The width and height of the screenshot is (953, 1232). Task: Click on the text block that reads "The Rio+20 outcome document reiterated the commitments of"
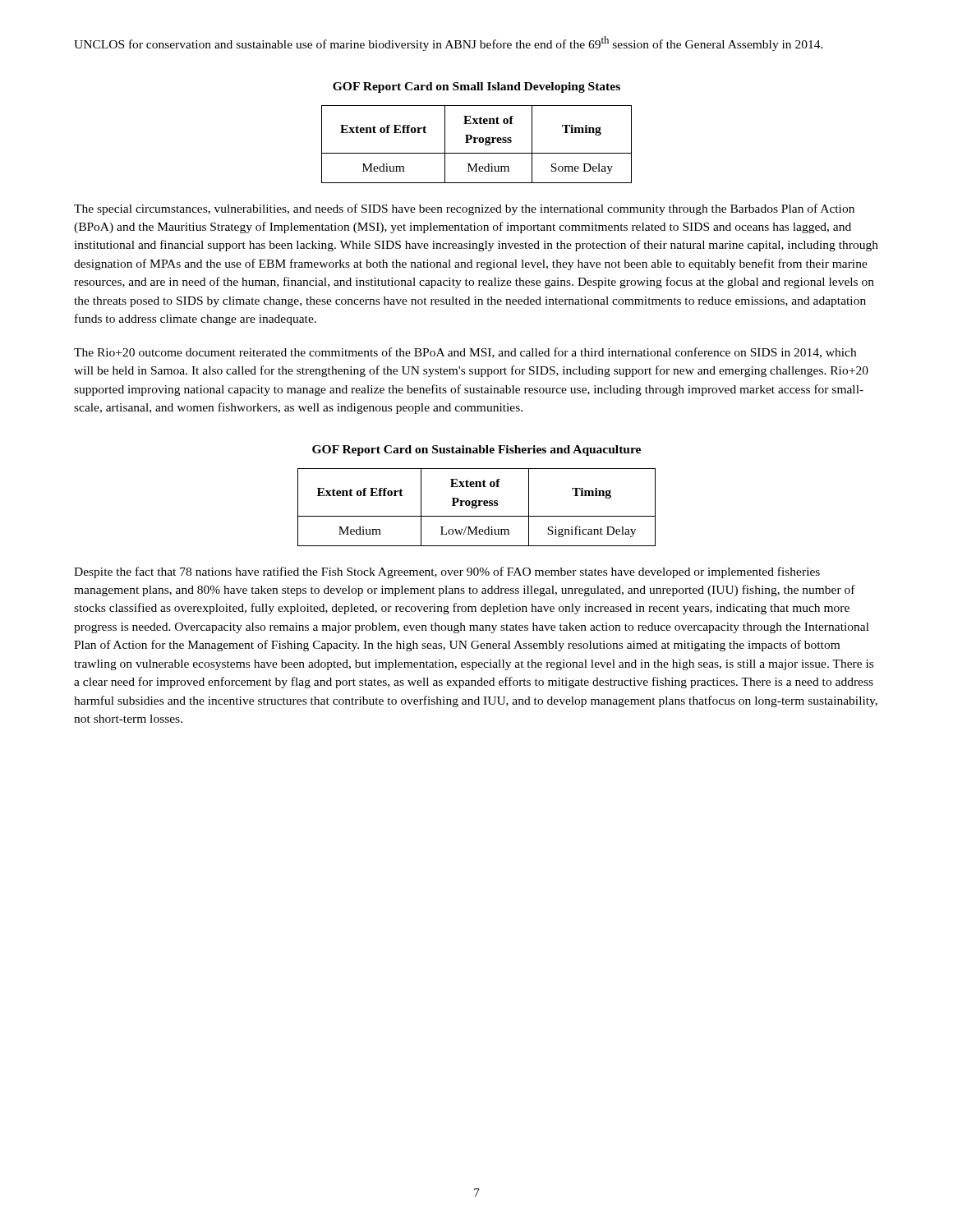coord(471,379)
